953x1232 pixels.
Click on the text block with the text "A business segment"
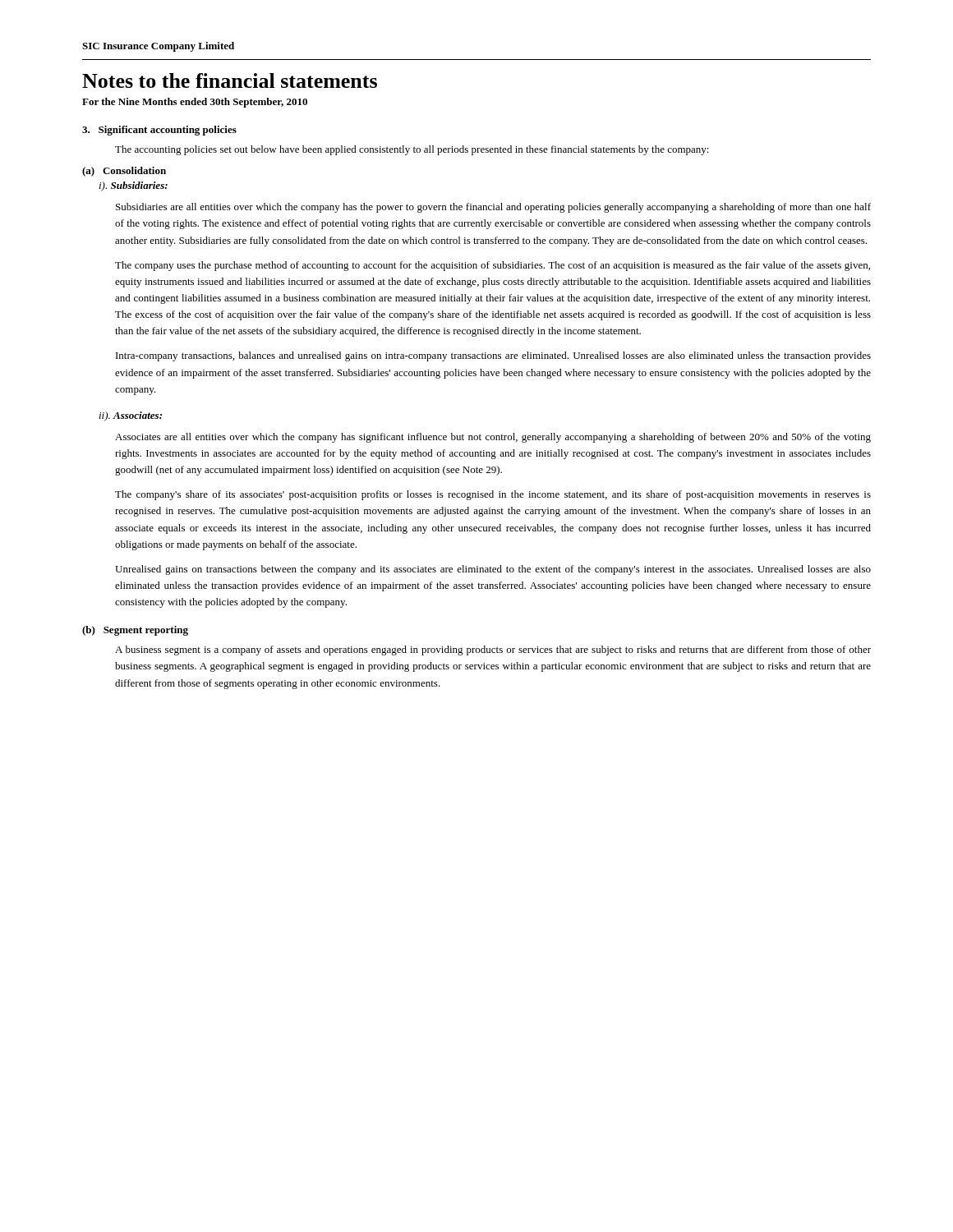[x=493, y=666]
